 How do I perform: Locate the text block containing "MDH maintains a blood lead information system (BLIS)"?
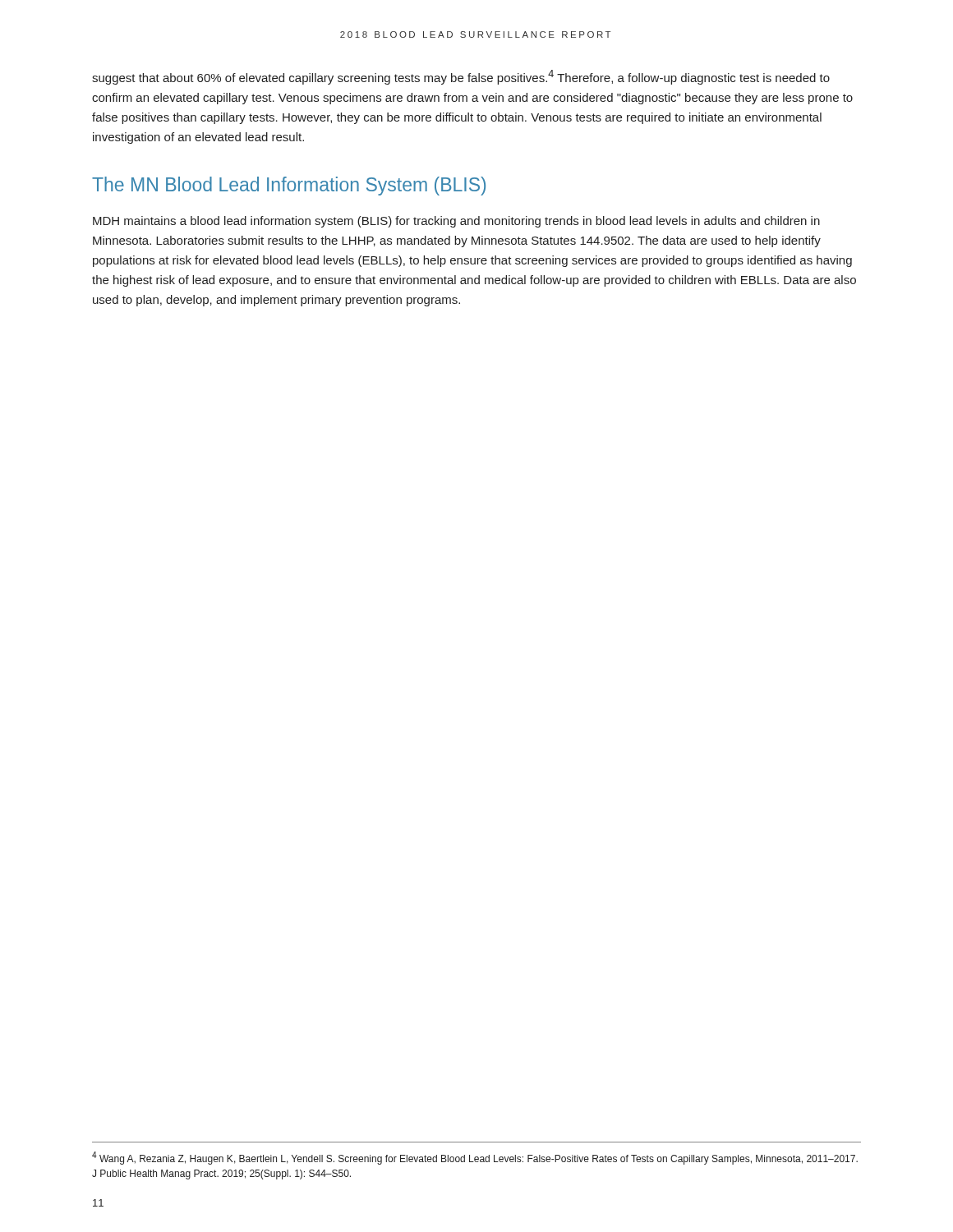coord(474,260)
